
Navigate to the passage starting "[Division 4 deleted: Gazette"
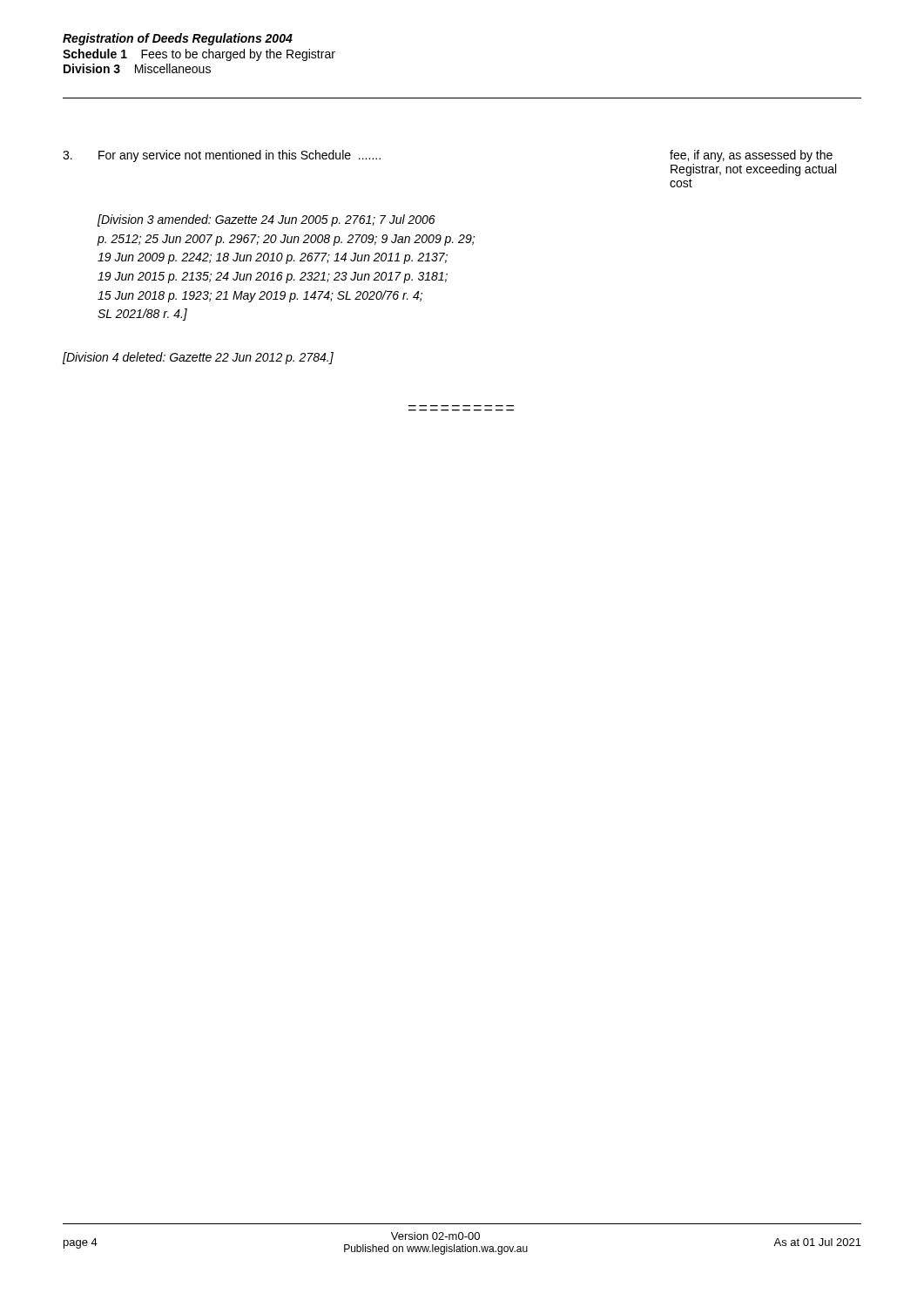tap(198, 357)
